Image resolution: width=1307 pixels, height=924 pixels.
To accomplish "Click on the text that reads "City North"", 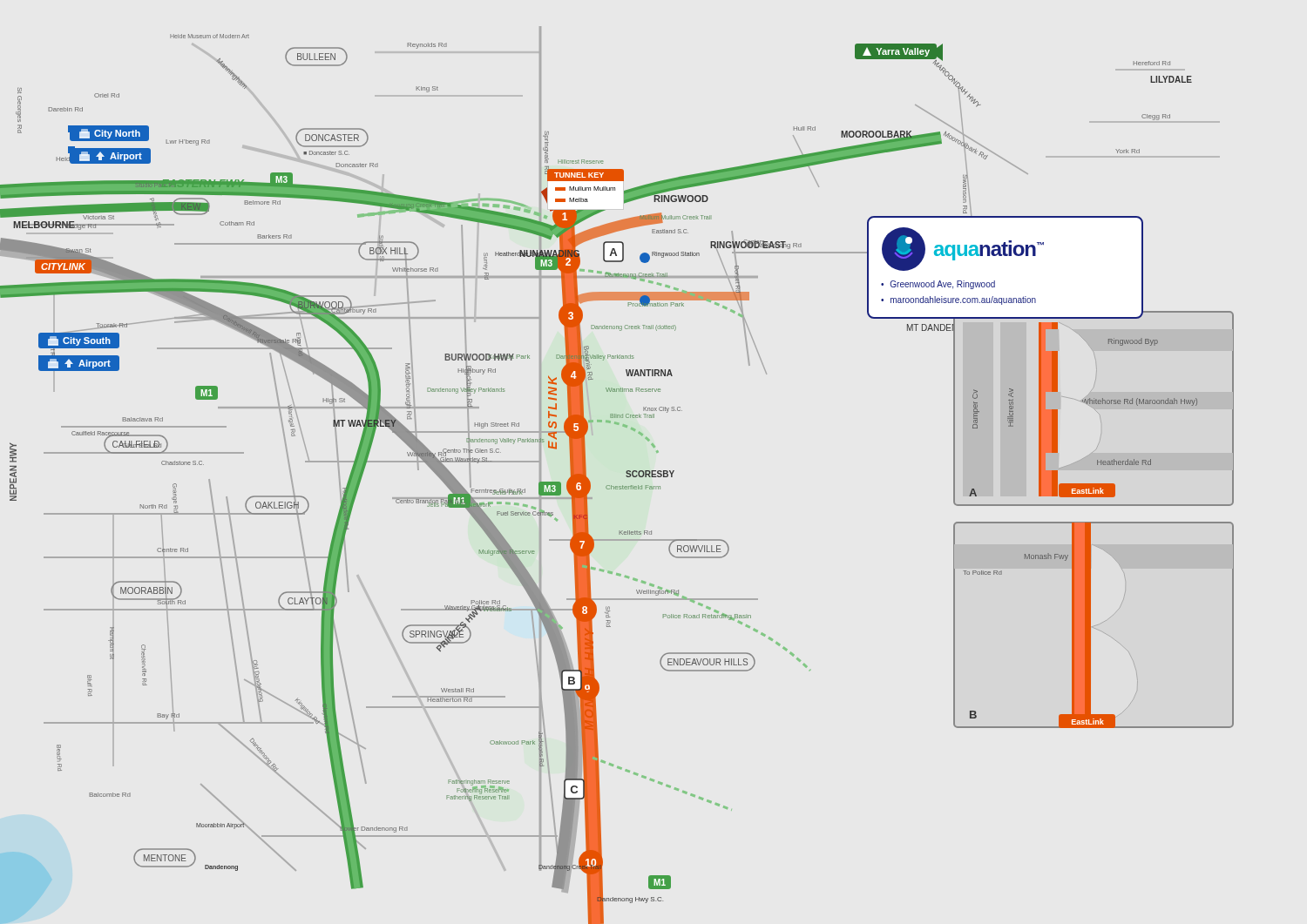I will tap(109, 133).
